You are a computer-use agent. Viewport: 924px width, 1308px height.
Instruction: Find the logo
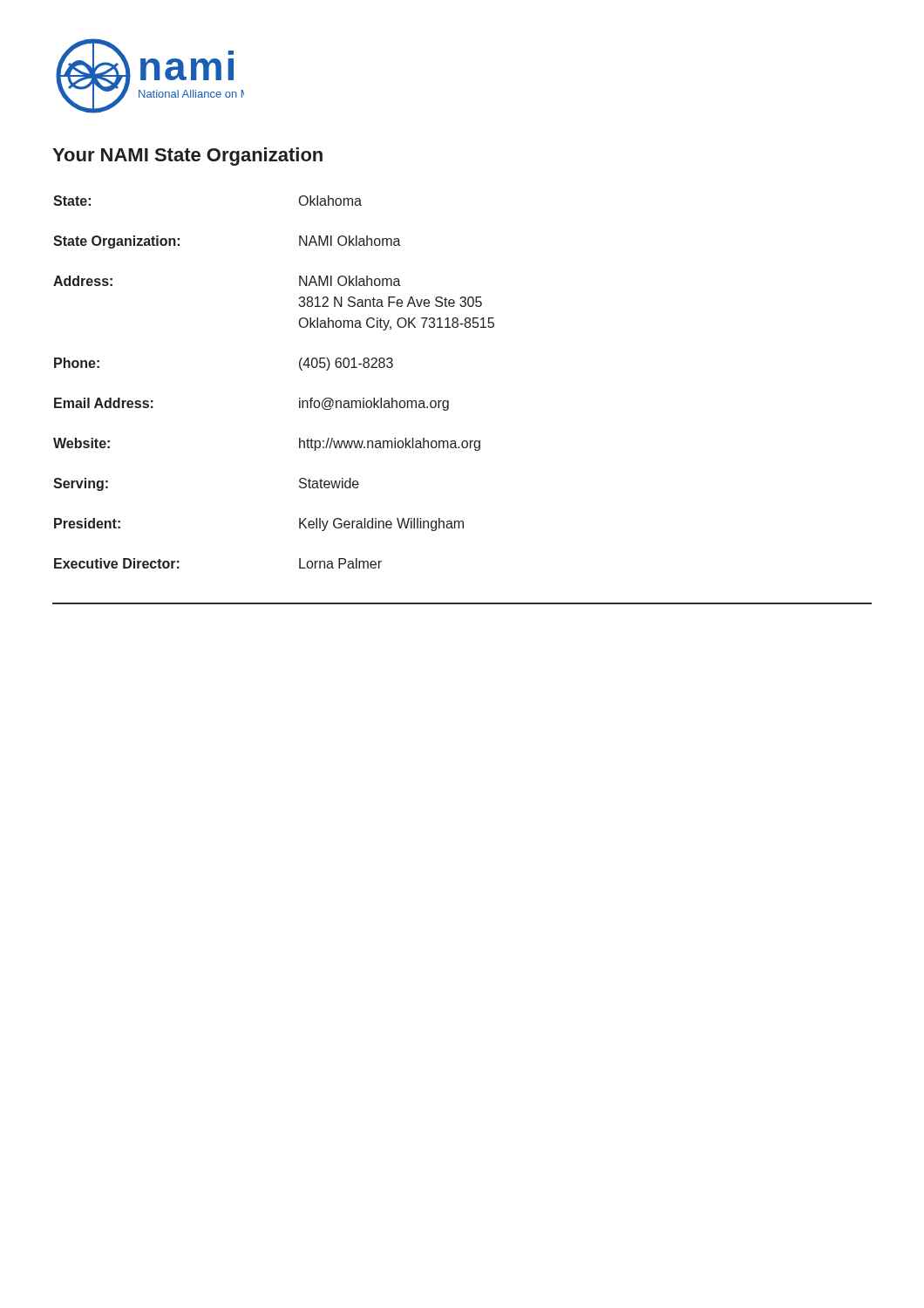462,76
